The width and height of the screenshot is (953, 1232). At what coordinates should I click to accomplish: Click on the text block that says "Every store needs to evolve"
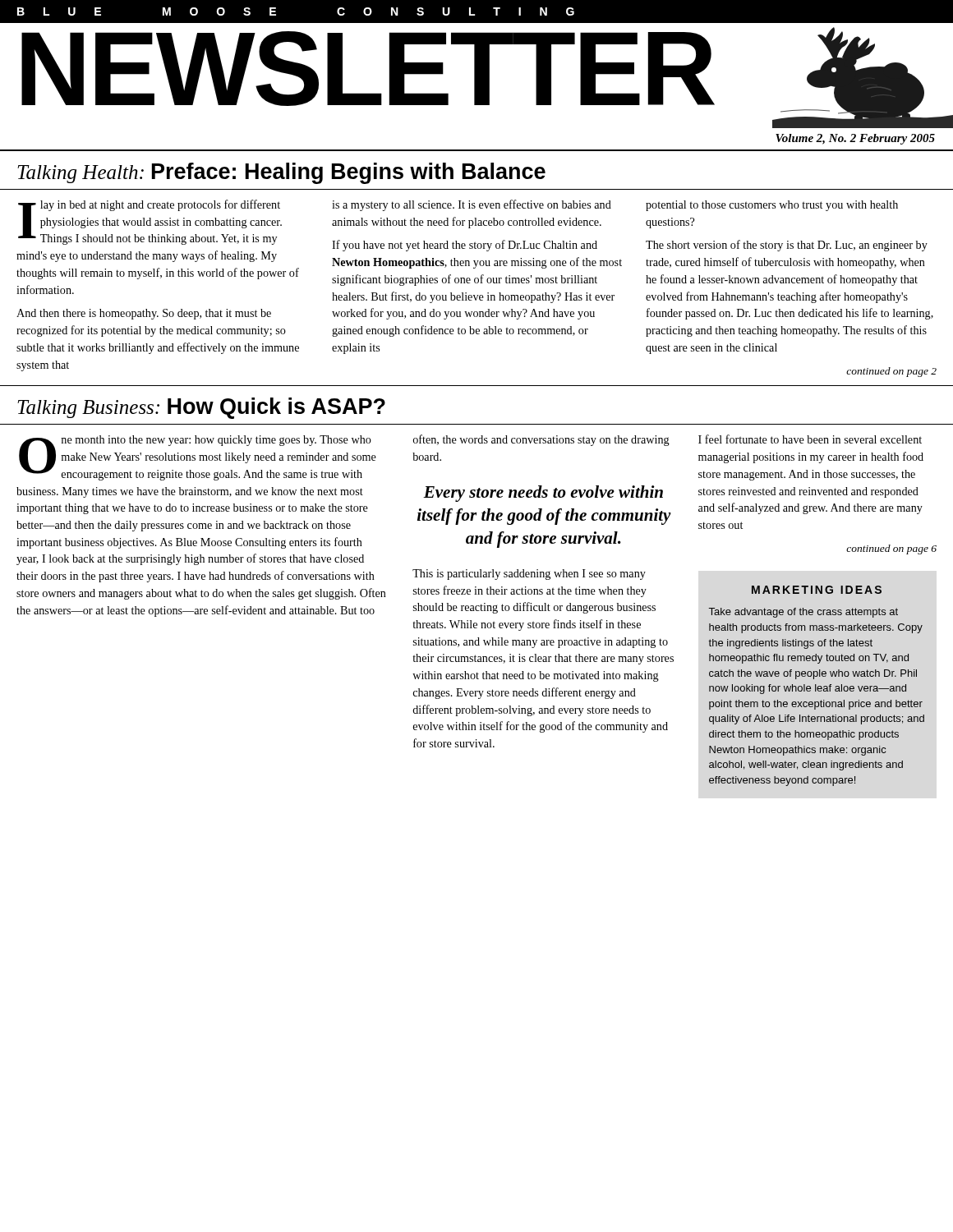coord(544,515)
